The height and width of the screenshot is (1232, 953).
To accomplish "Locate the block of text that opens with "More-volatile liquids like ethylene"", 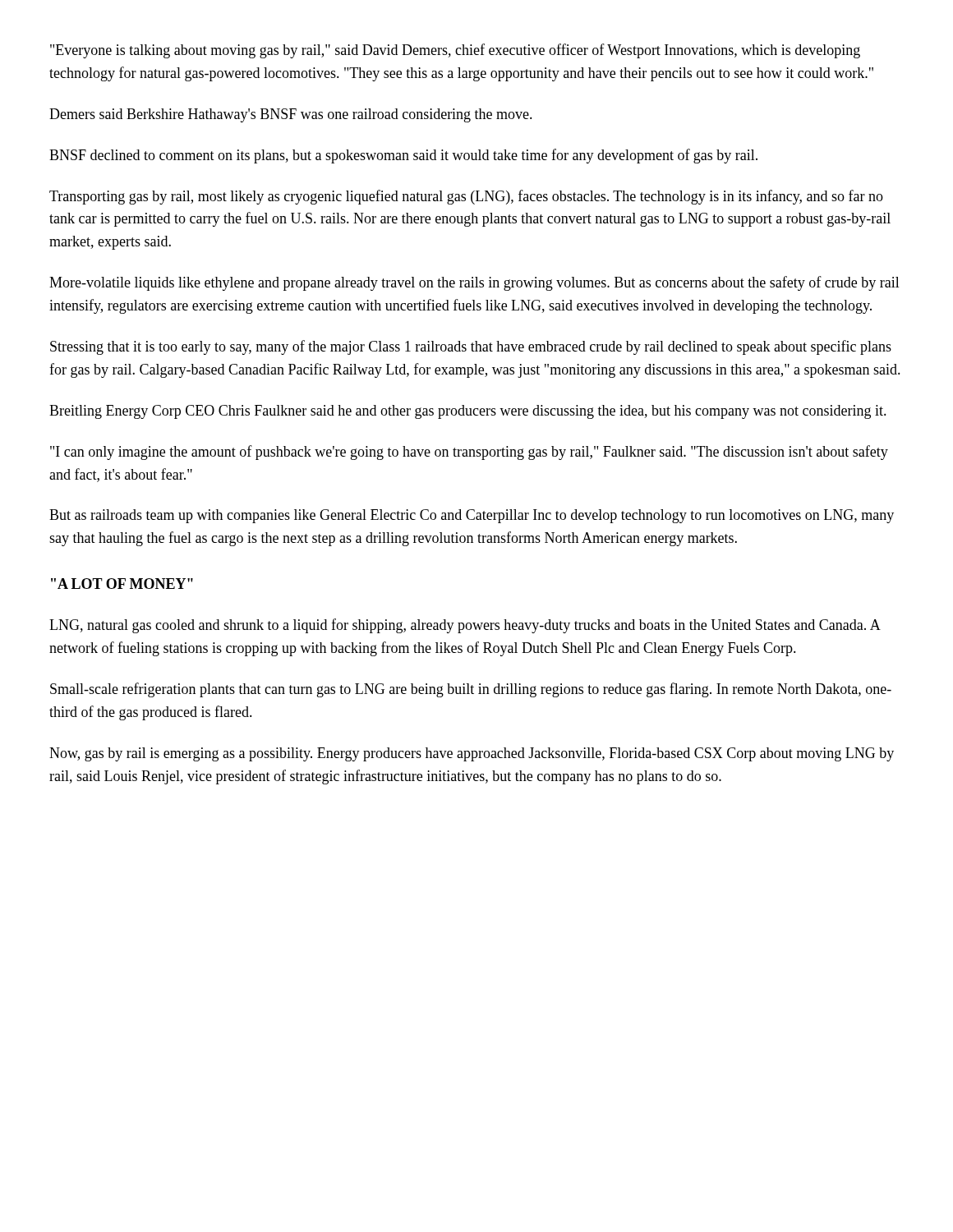I will (474, 294).
